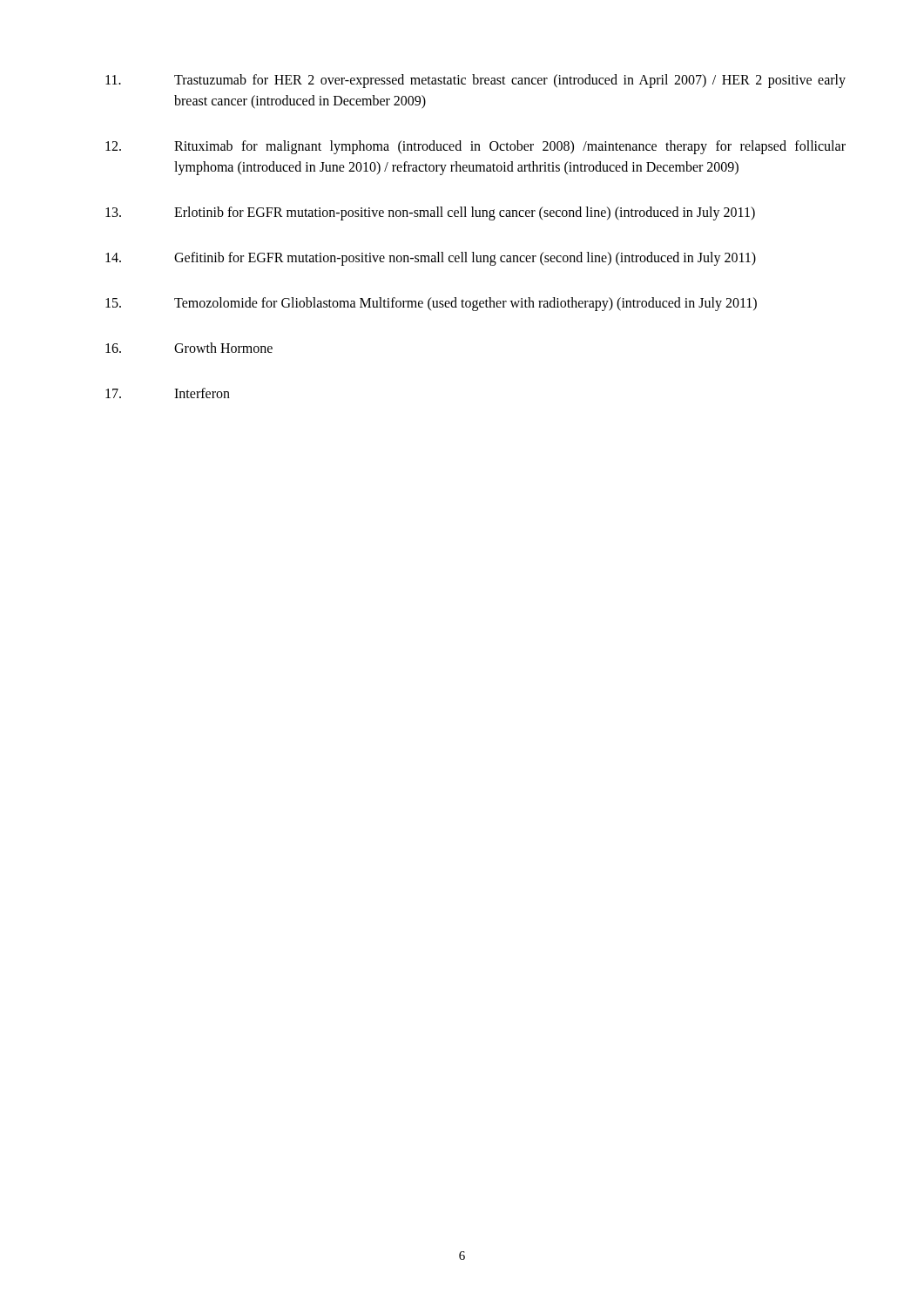Locate the element starting "14. Gefitinib for"
Image resolution: width=924 pixels, height=1307 pixels.
[x=475, y=258]
